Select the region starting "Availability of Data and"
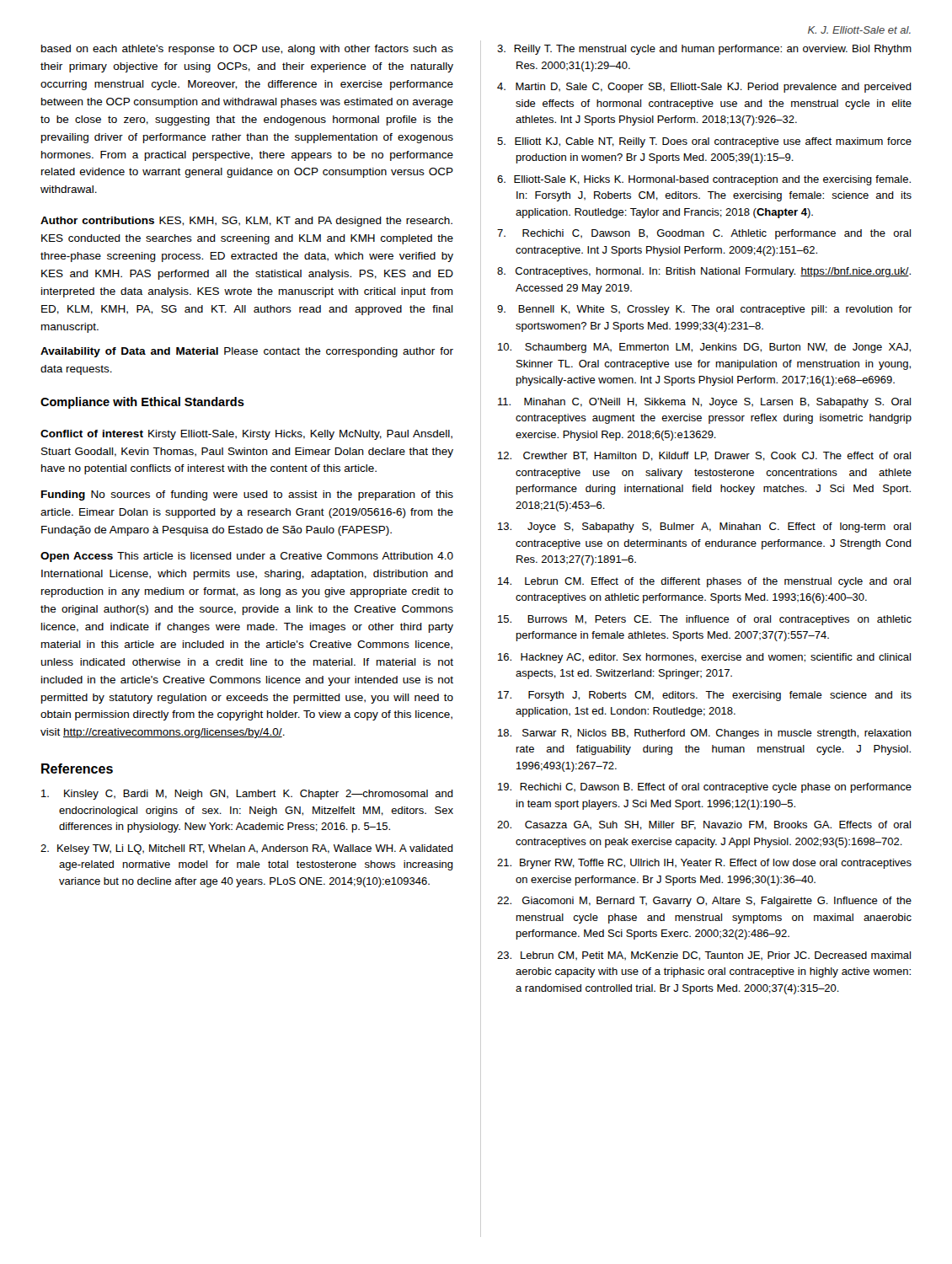 (x=247, y=360)
